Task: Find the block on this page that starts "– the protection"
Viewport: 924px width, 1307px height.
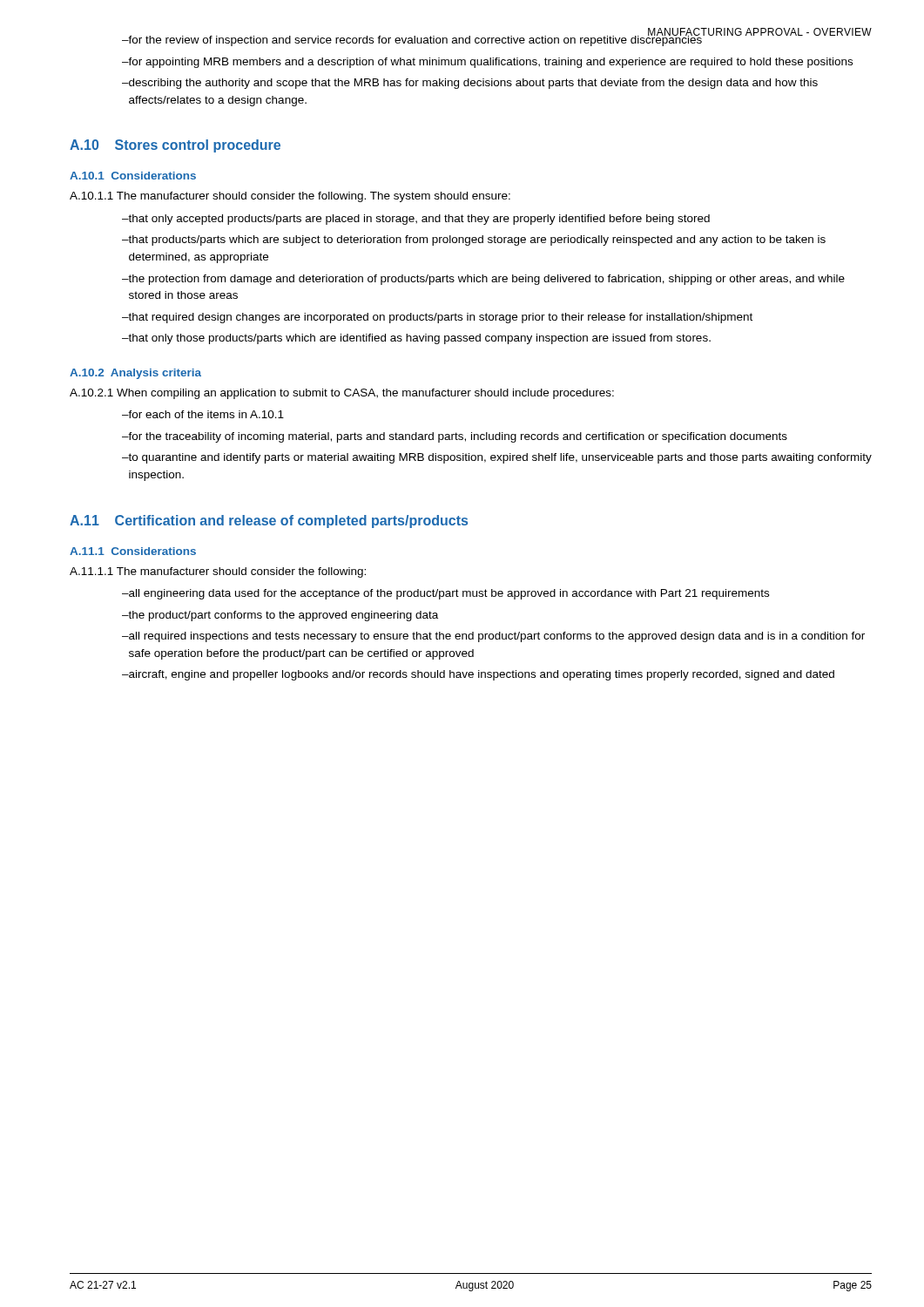Action: pyautogui.click(x=471, y=287)
